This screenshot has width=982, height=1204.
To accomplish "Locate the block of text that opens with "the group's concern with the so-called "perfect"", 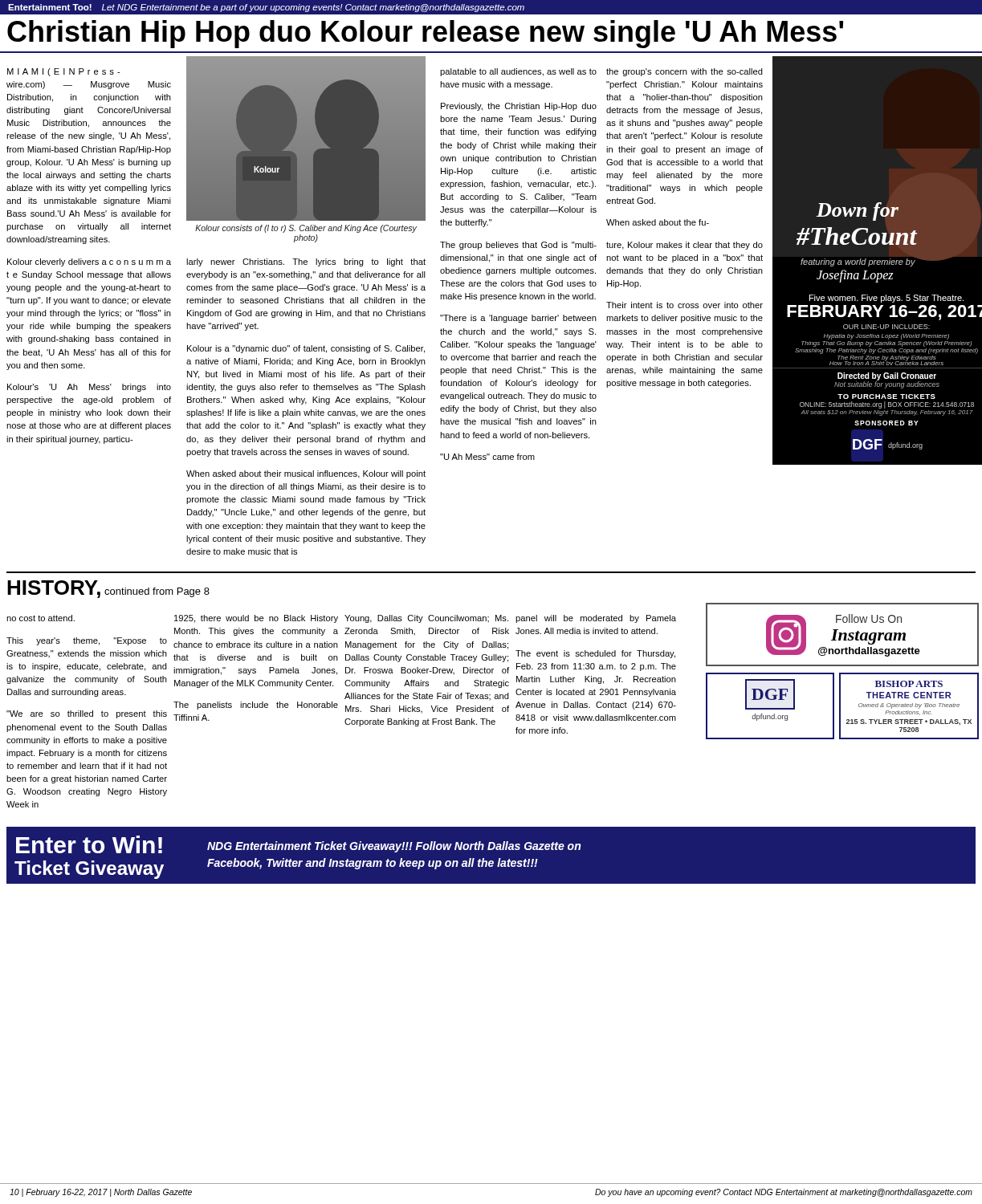I will [x=685, y=147].
